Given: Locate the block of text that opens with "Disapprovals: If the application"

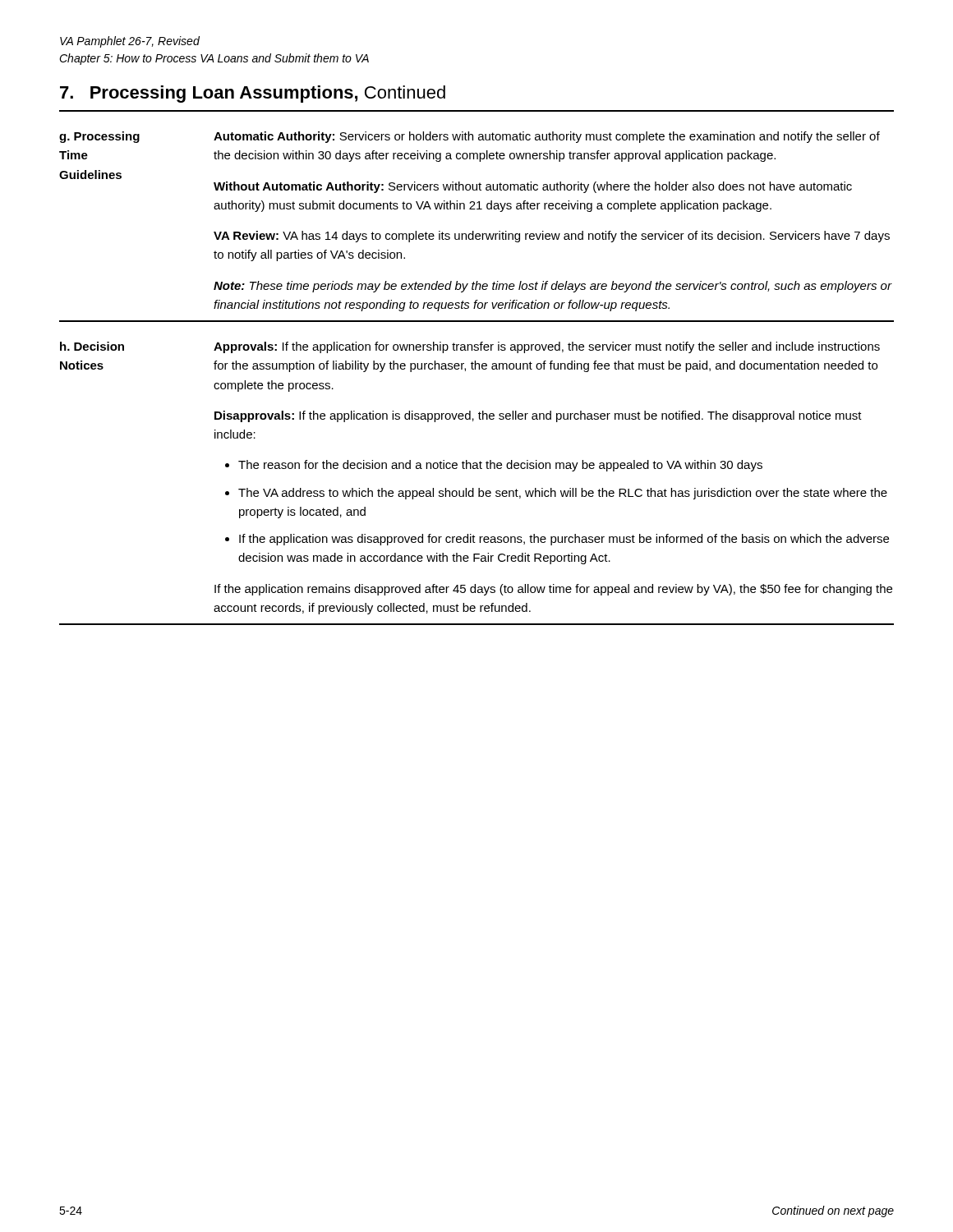Looking at the screenshot, I should click(537, 425).
